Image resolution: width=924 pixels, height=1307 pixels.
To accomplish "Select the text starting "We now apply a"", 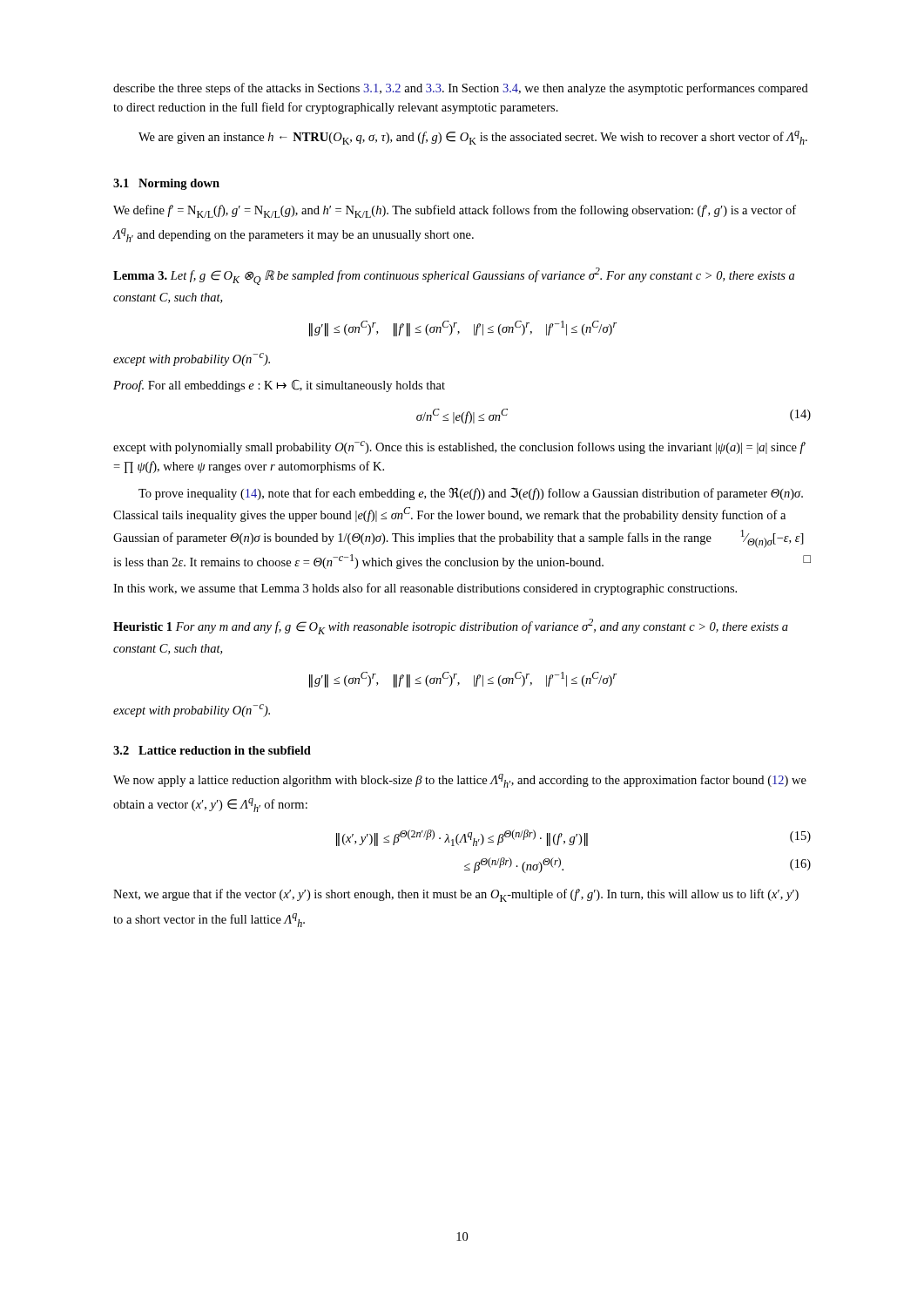I will coord(460,792).
